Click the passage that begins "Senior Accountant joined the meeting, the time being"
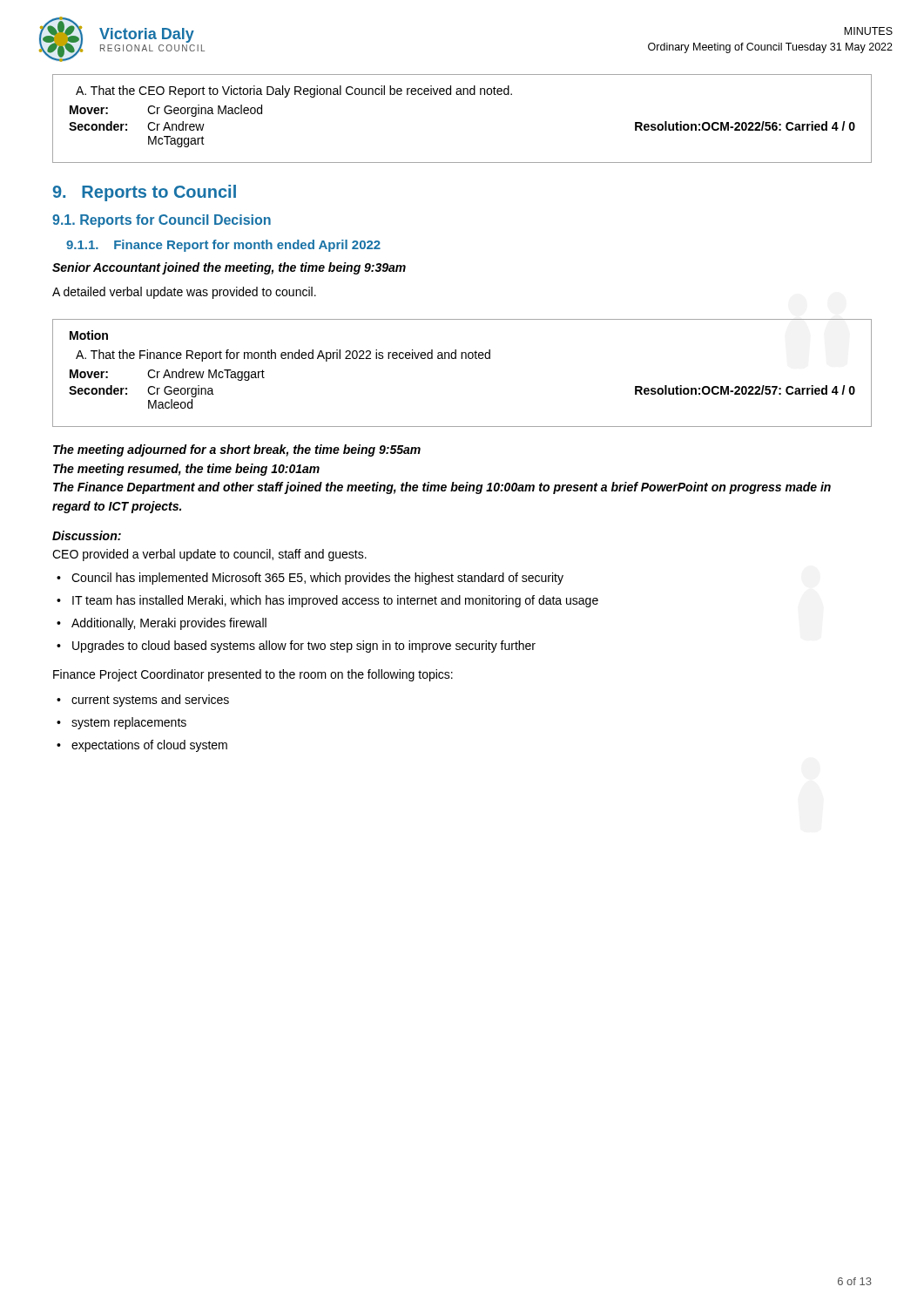This screenshot has height=1307, width=924. [229, 267]
